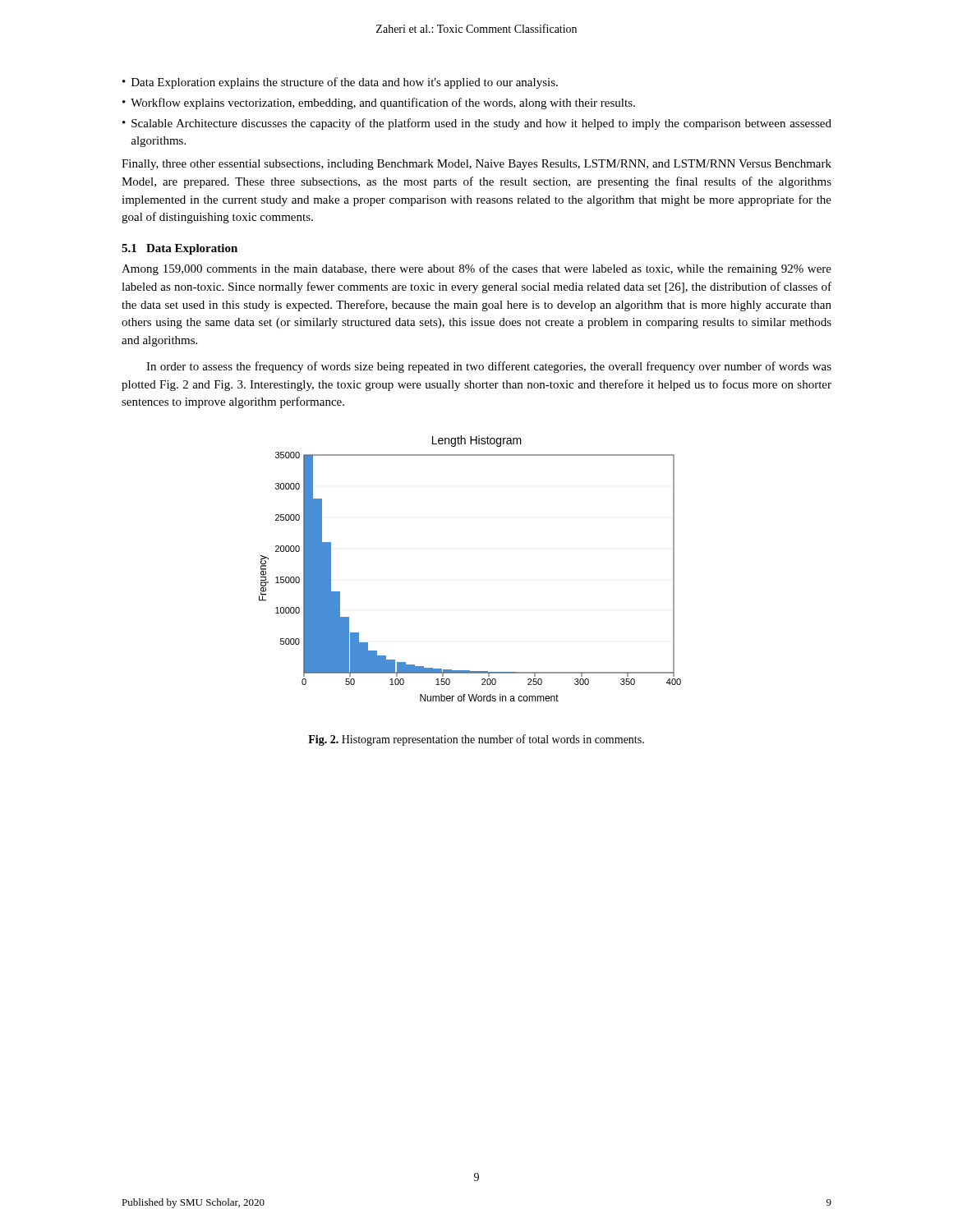Select the text block that reads "Finally, three other essential subsections, including Benchmark"

476,190
